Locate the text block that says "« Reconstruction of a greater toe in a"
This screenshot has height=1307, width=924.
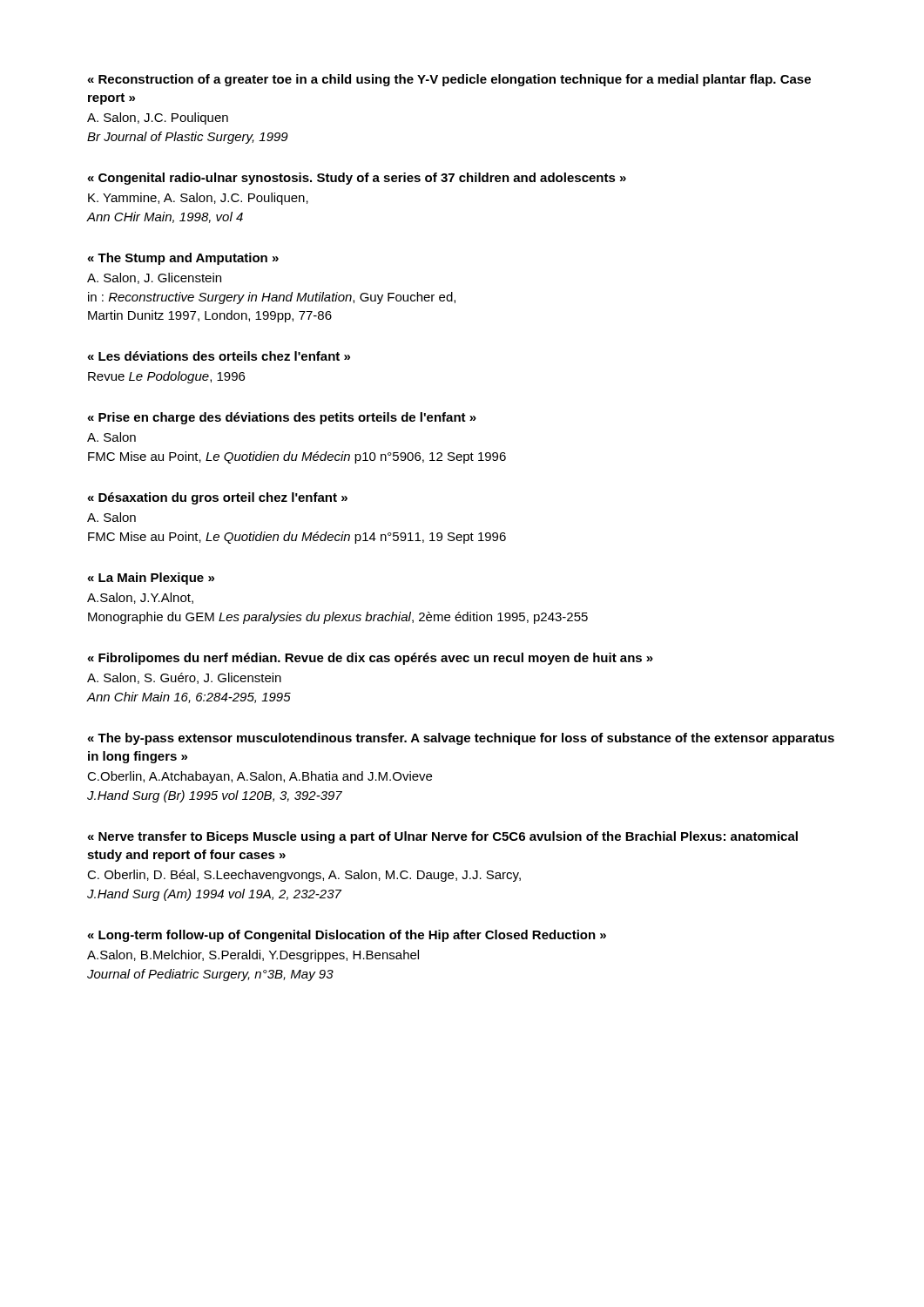(x=449, y=80)
